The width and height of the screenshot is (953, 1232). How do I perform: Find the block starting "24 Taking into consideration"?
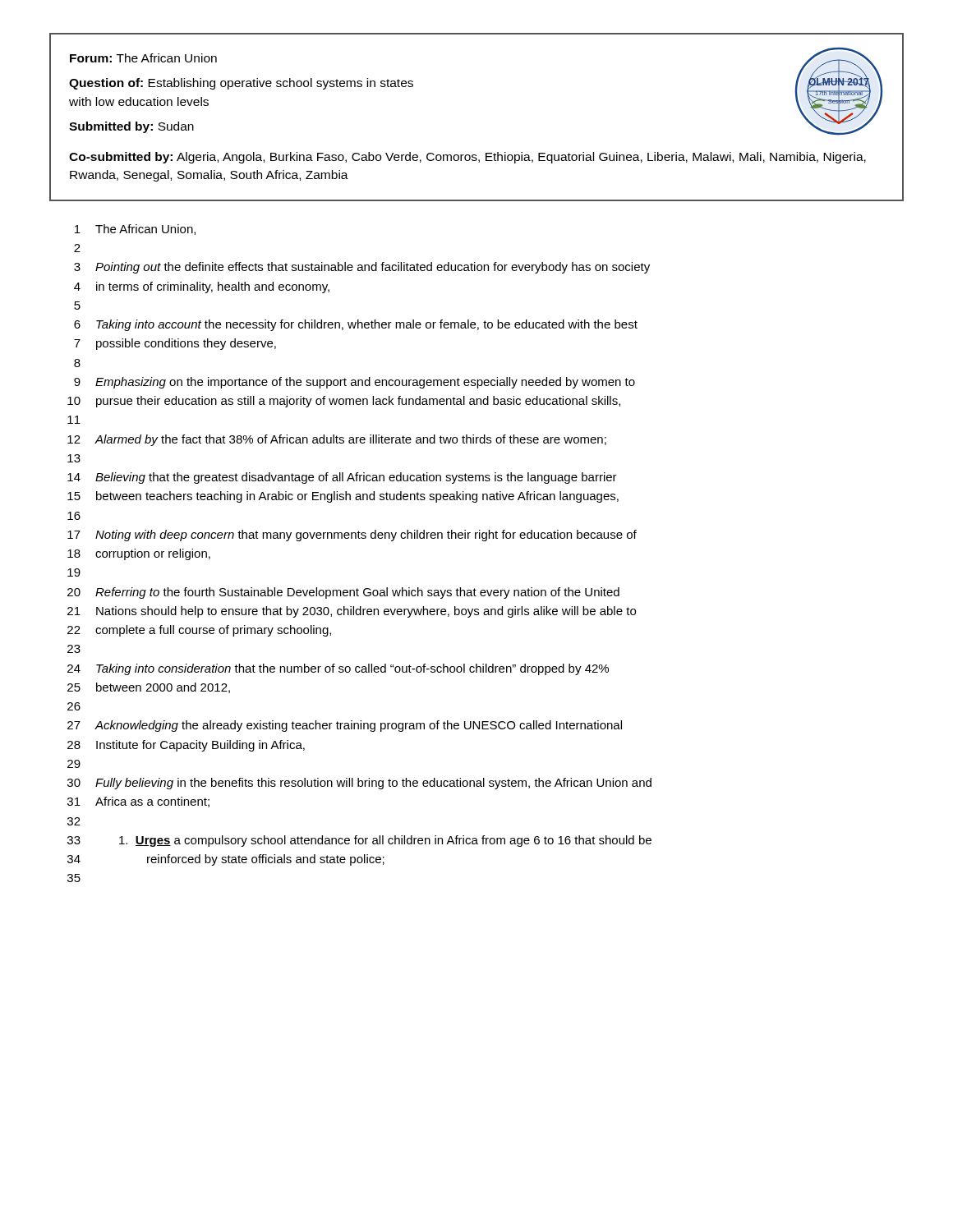(x=476, y=668)
